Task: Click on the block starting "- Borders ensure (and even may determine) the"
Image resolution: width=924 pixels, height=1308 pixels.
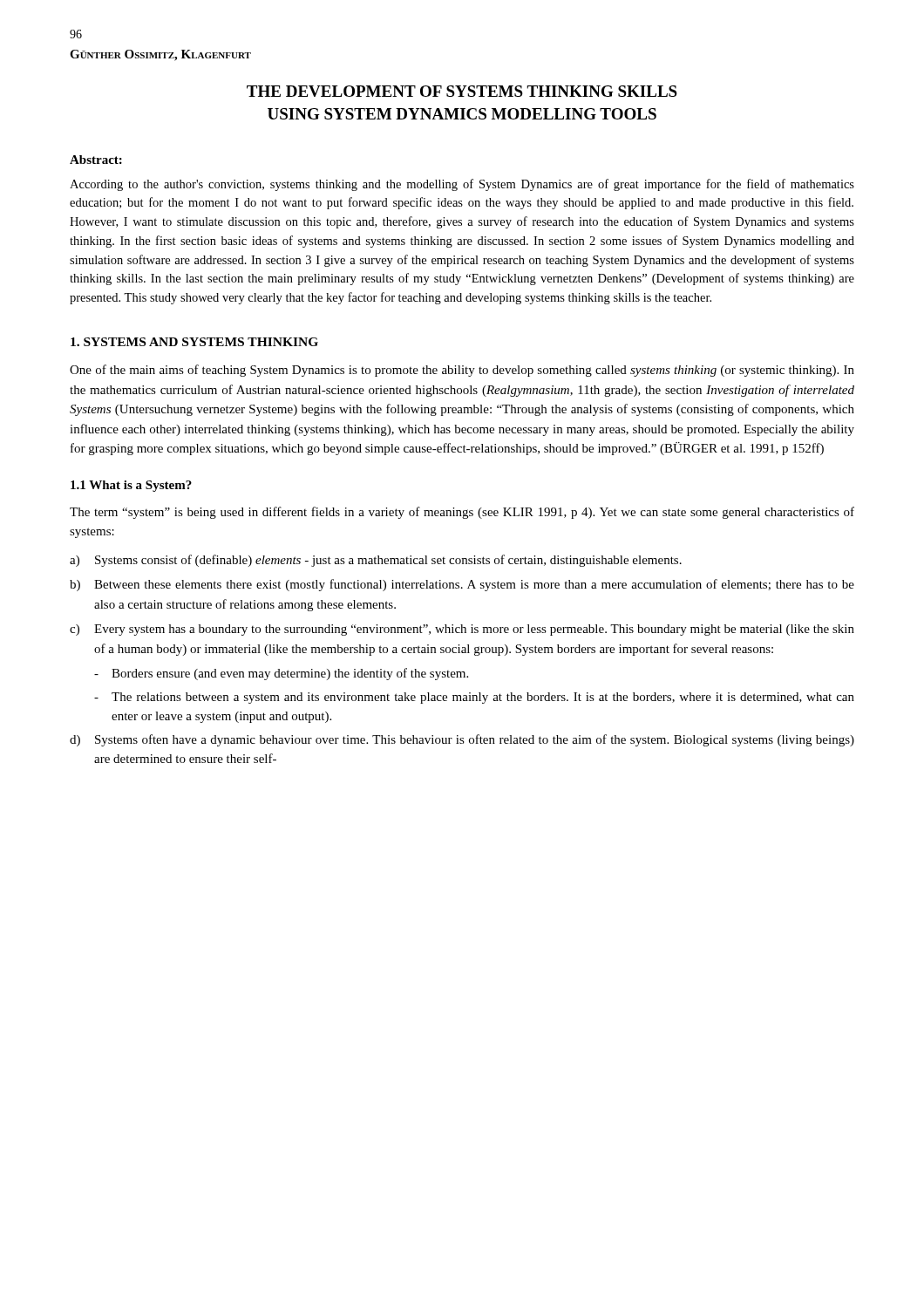Action: click(474, 673)
